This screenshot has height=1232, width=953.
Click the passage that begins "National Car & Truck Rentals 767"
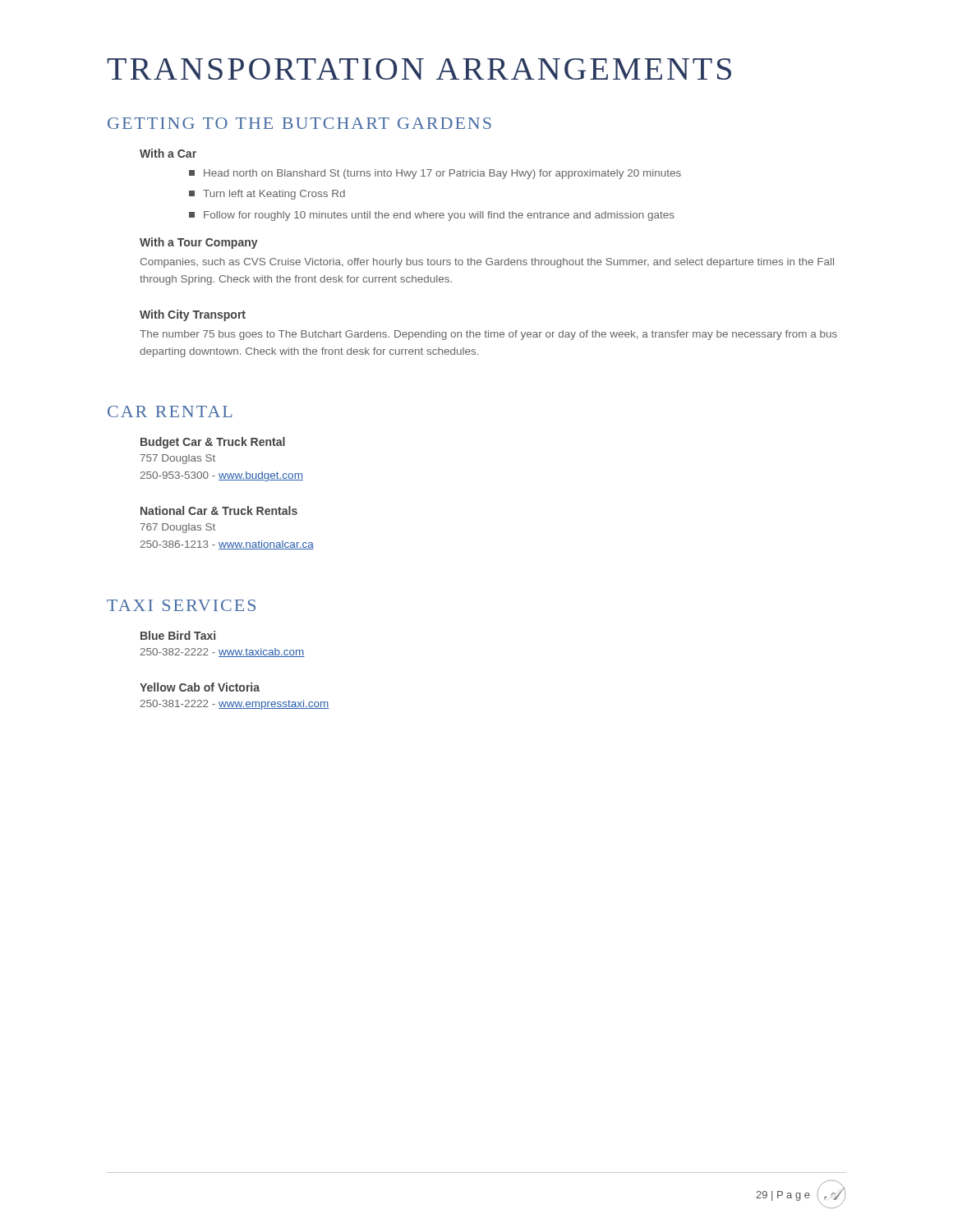(219, 510)
